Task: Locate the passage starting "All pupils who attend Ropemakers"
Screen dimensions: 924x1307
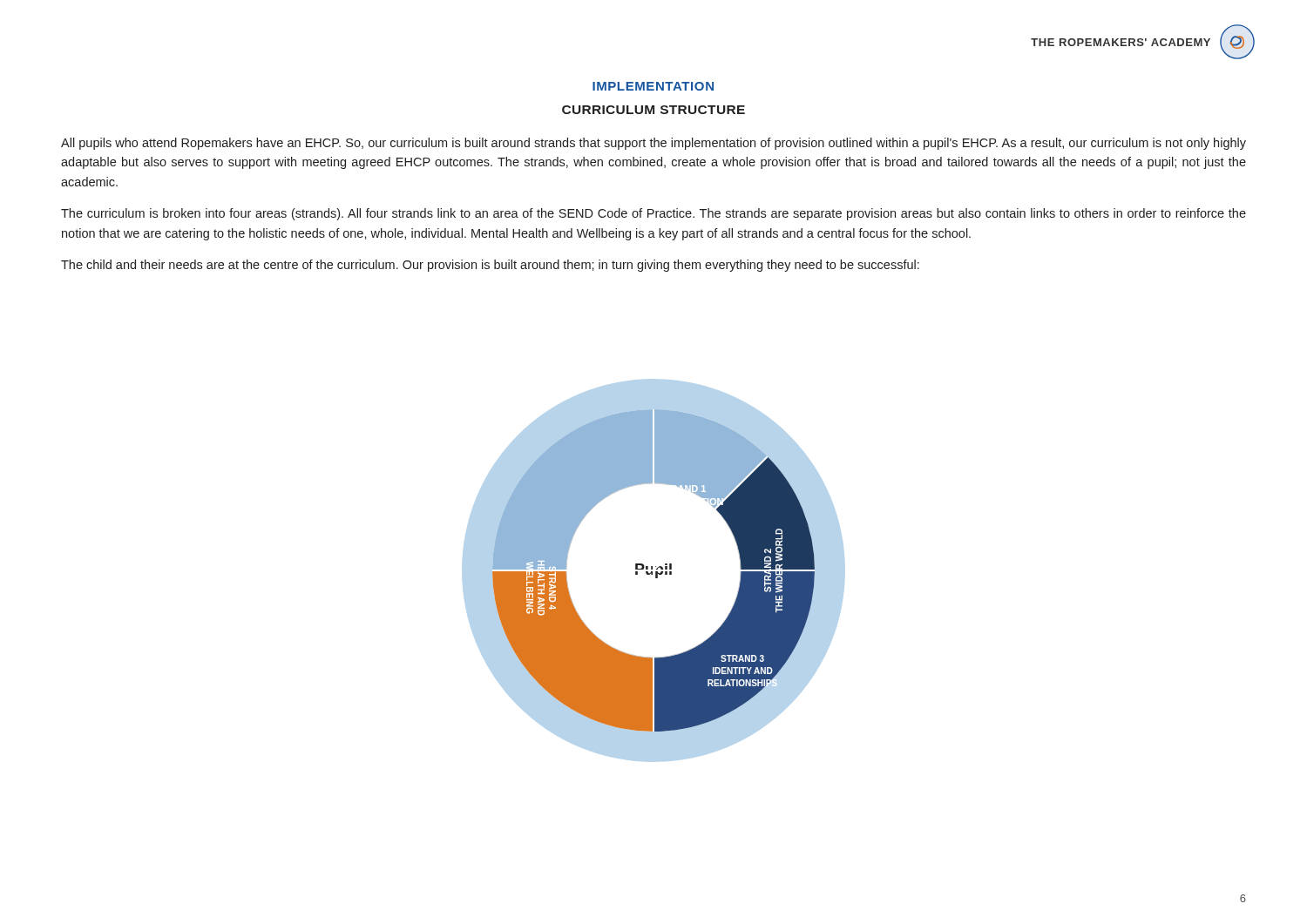Action: point(654,162)
